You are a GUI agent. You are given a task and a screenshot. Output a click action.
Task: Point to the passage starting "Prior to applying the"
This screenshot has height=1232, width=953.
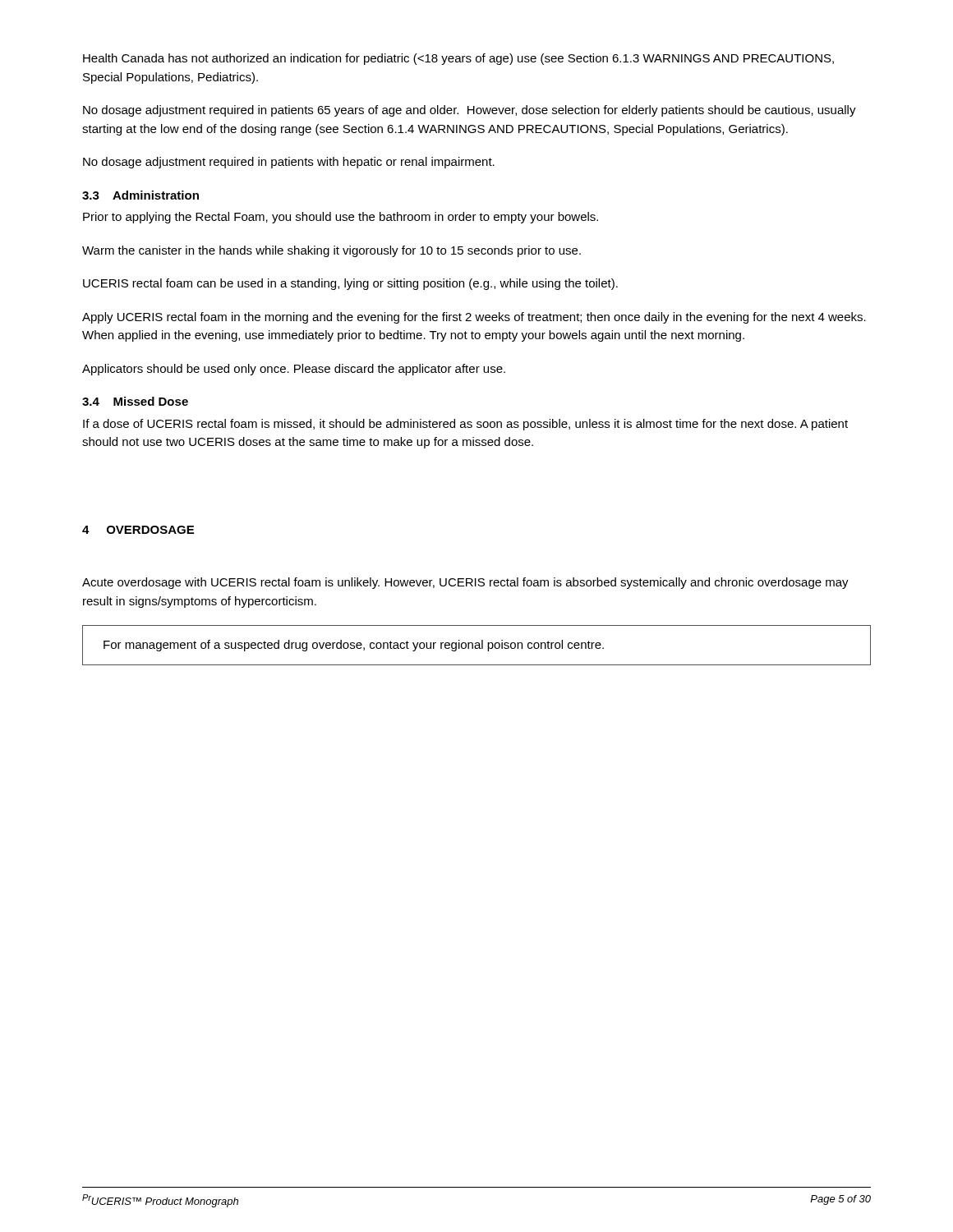(x=341, y=216)
